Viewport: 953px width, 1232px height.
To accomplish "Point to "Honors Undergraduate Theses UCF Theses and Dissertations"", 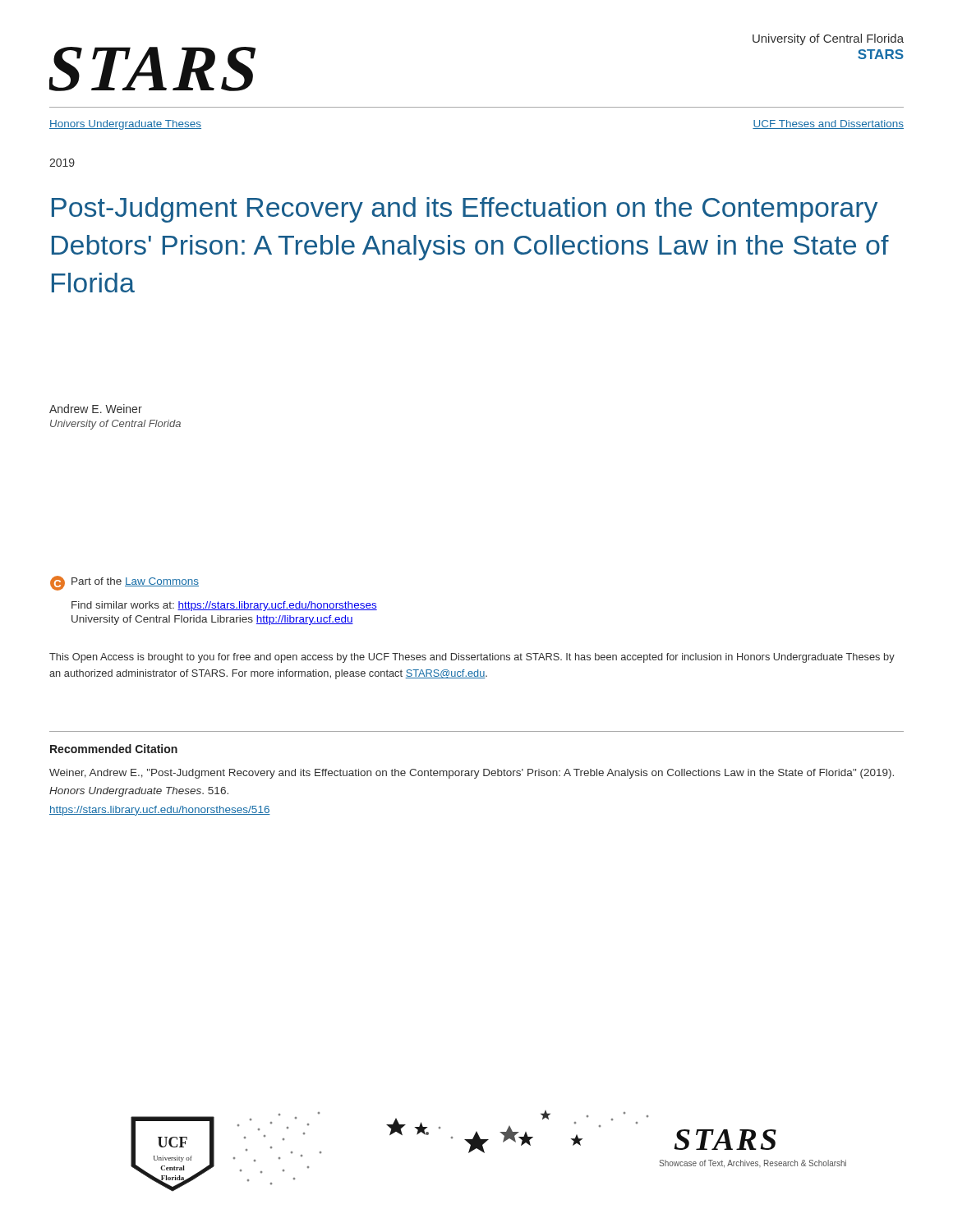I will (x=161, y=124).
